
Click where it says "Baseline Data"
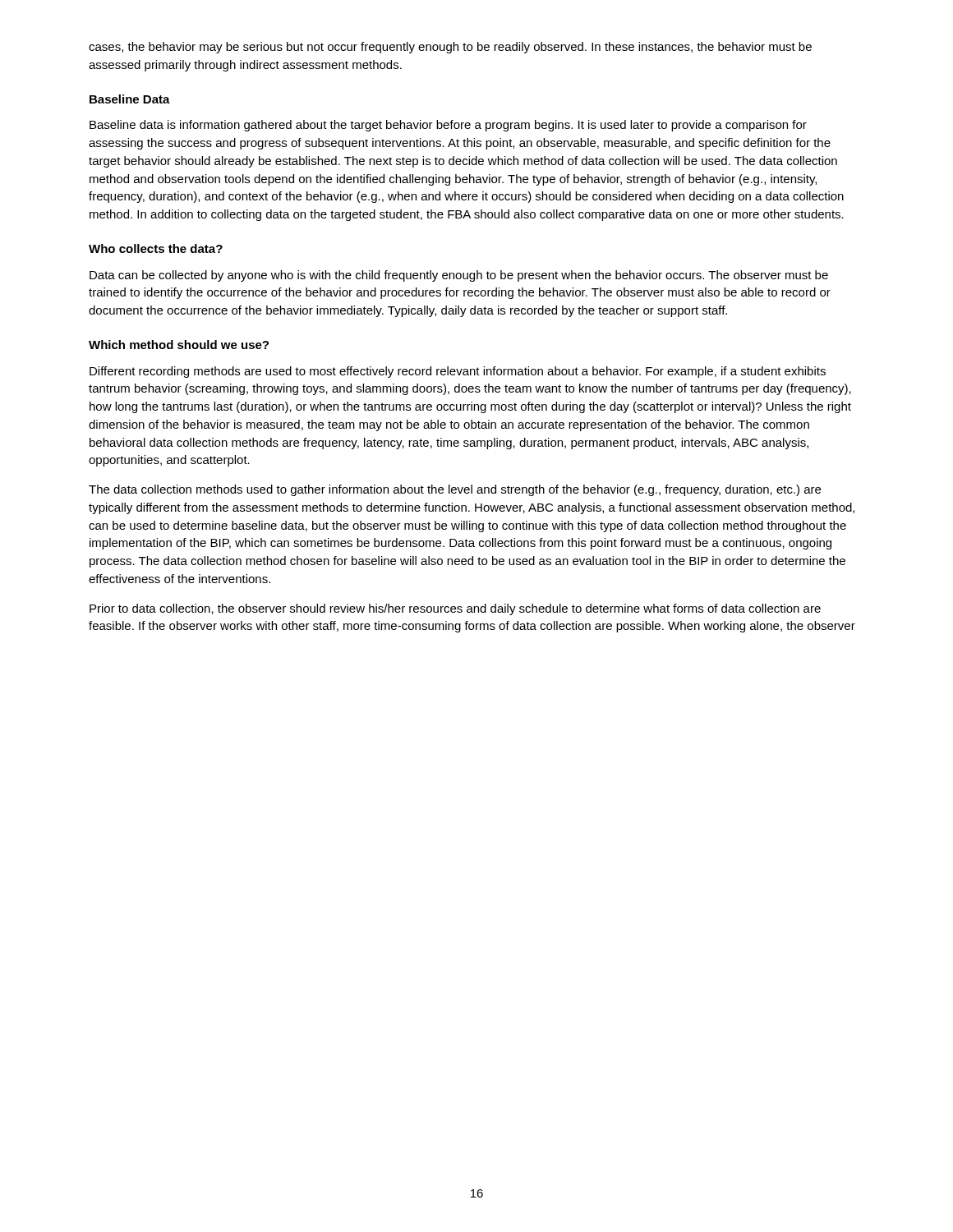pos(129,99)
